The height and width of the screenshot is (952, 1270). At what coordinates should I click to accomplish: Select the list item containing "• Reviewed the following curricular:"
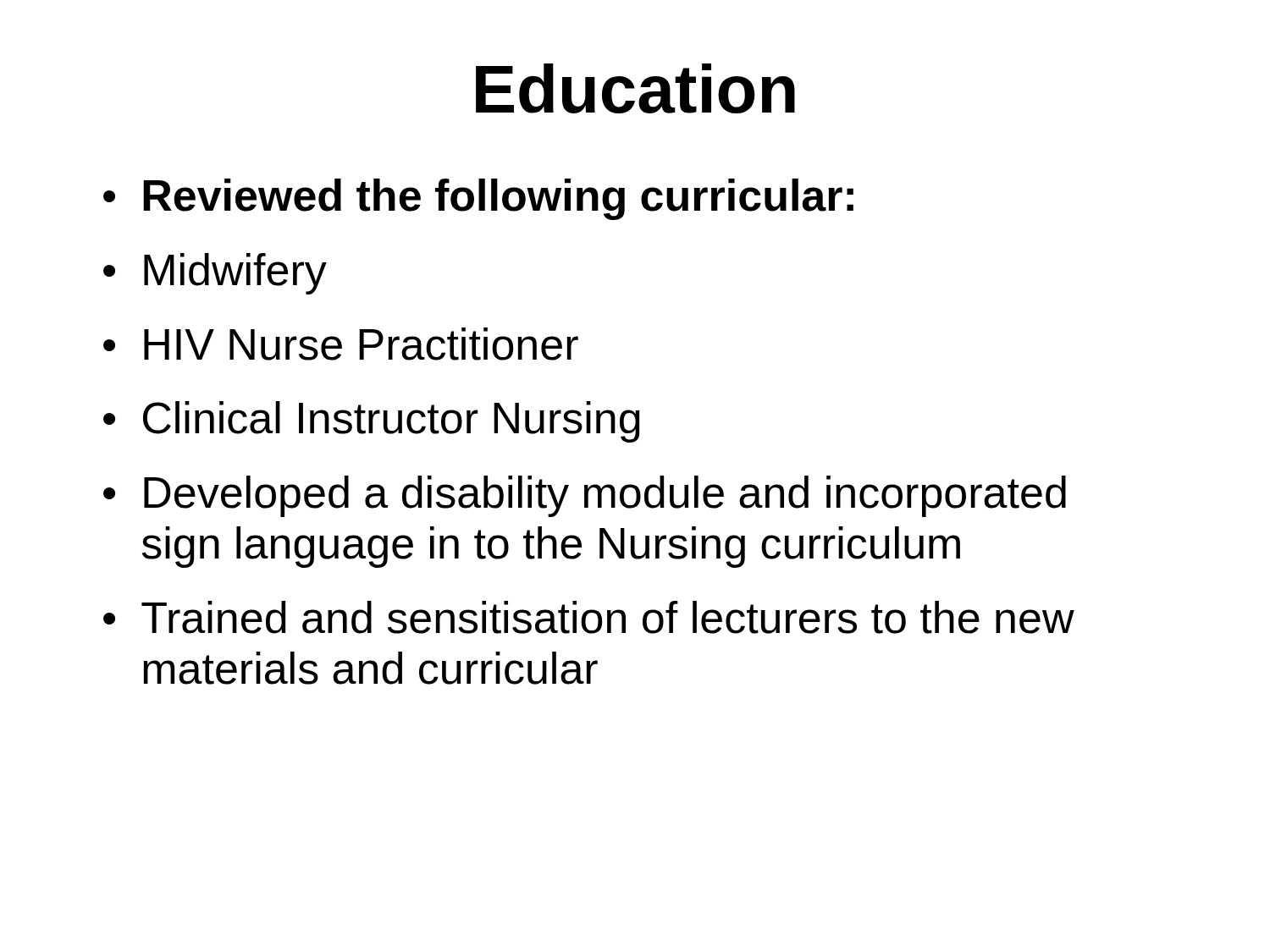pyautogui.click(x=480, y=196)
